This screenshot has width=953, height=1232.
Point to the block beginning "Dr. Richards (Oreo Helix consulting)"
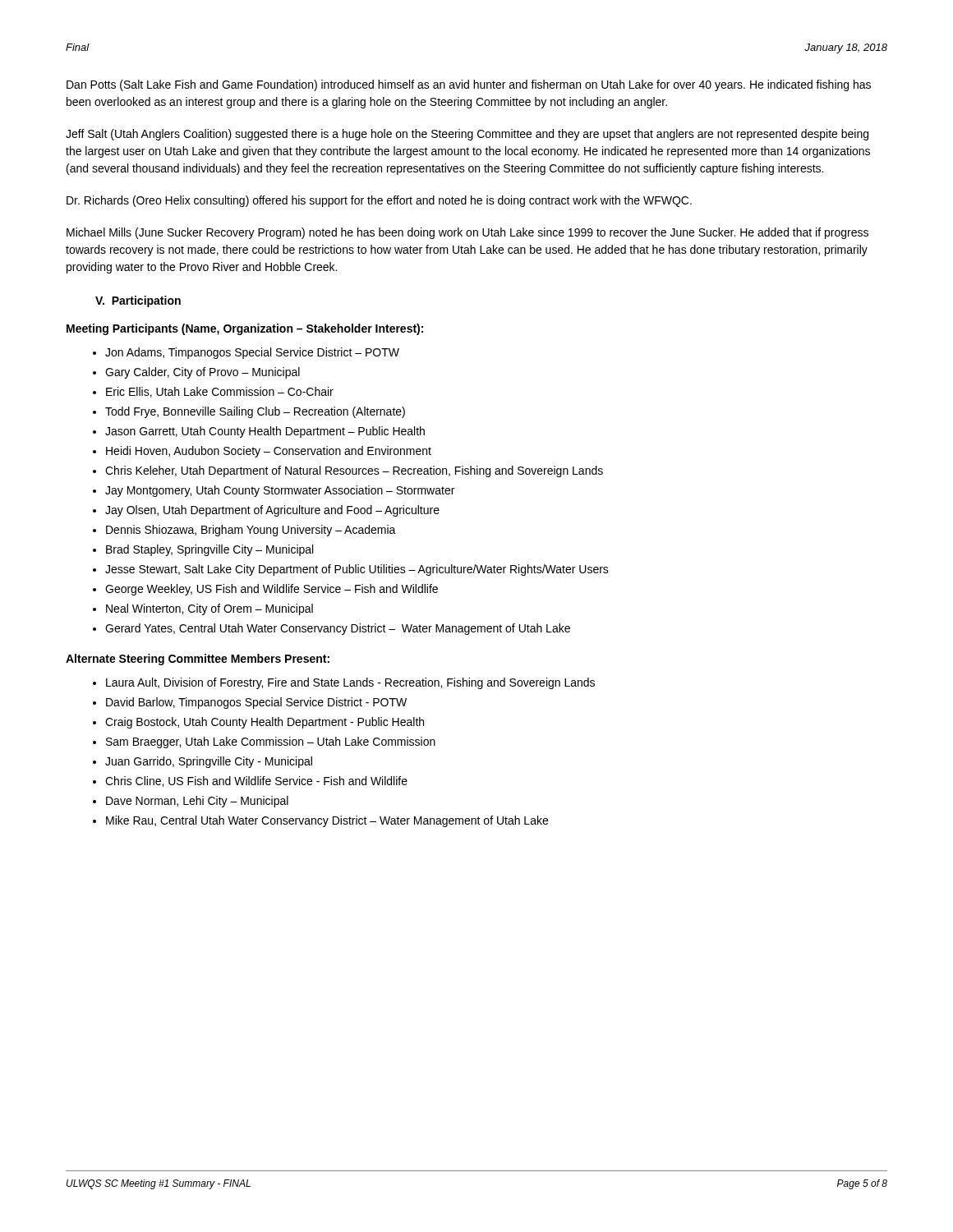coord(379,200)
